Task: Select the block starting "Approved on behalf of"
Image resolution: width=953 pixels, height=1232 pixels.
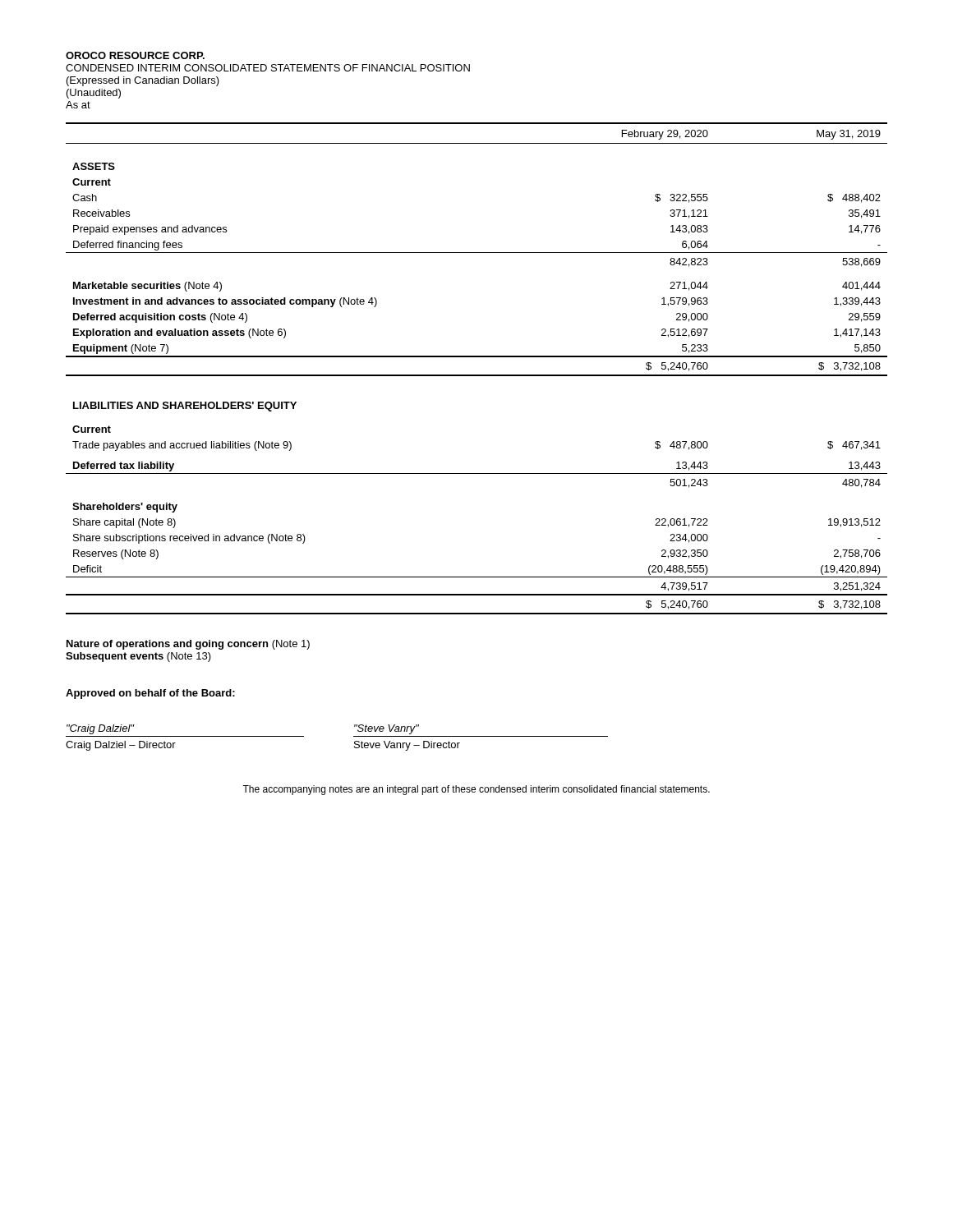Action: click(x=151, y=693)
